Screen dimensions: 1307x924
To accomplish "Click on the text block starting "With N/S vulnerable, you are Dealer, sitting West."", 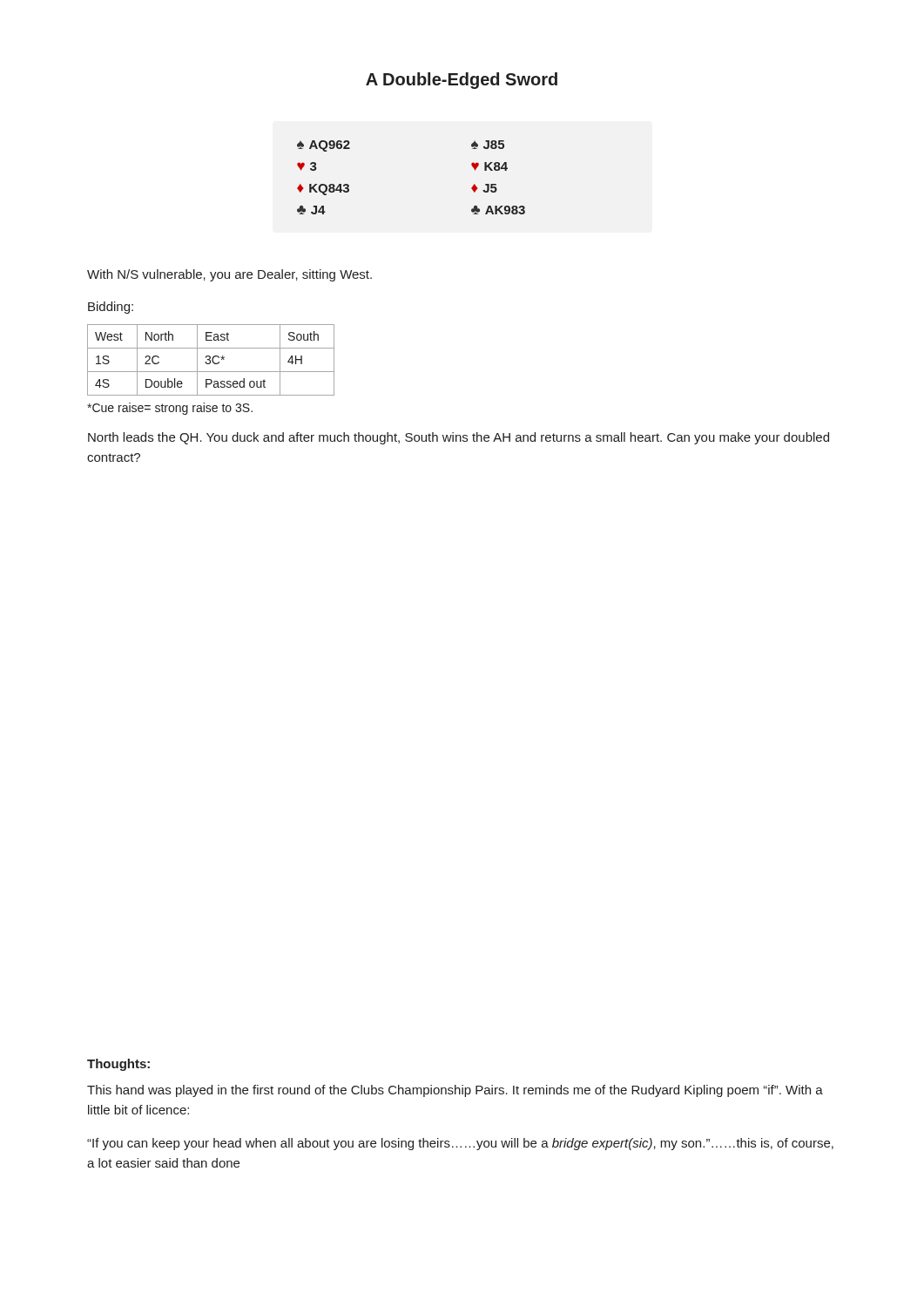I will pyautogui.click(x=230, y=274).
